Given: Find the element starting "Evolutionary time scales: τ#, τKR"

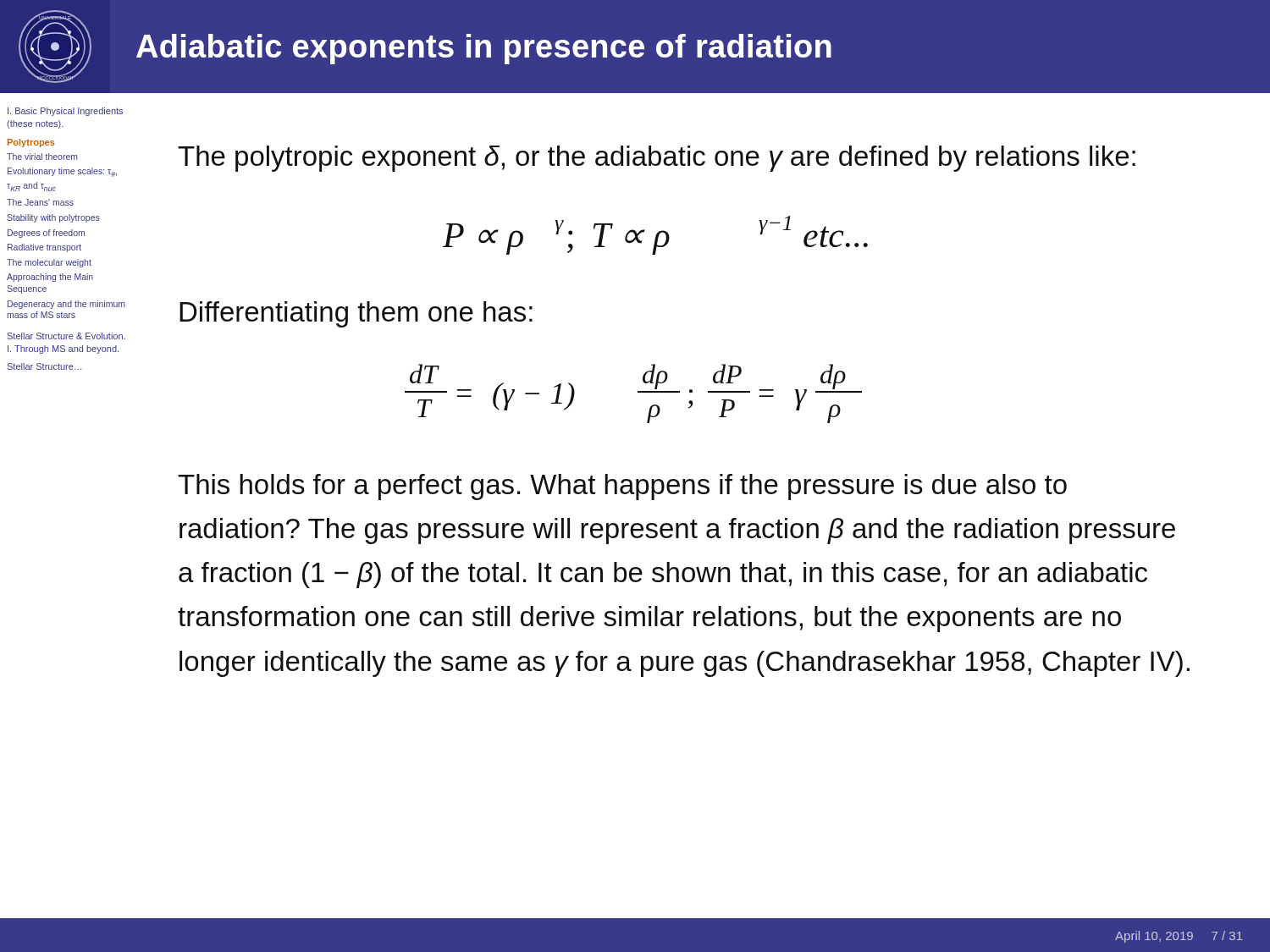Looking at the screenshot, I should [x=62, y=179].
